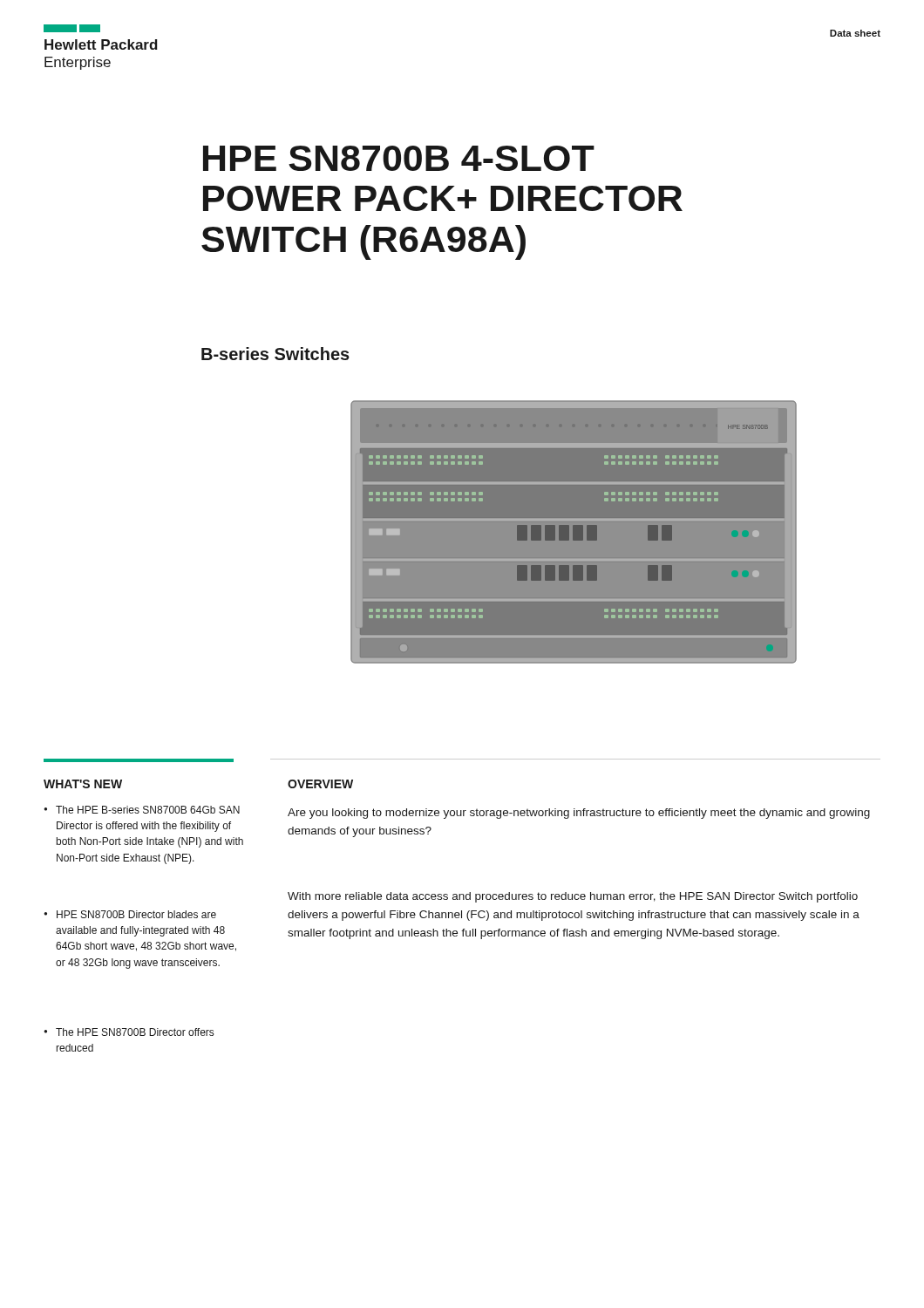Find "B-series Switches" on this page
924x1308 pixels.
pos(275,354)
